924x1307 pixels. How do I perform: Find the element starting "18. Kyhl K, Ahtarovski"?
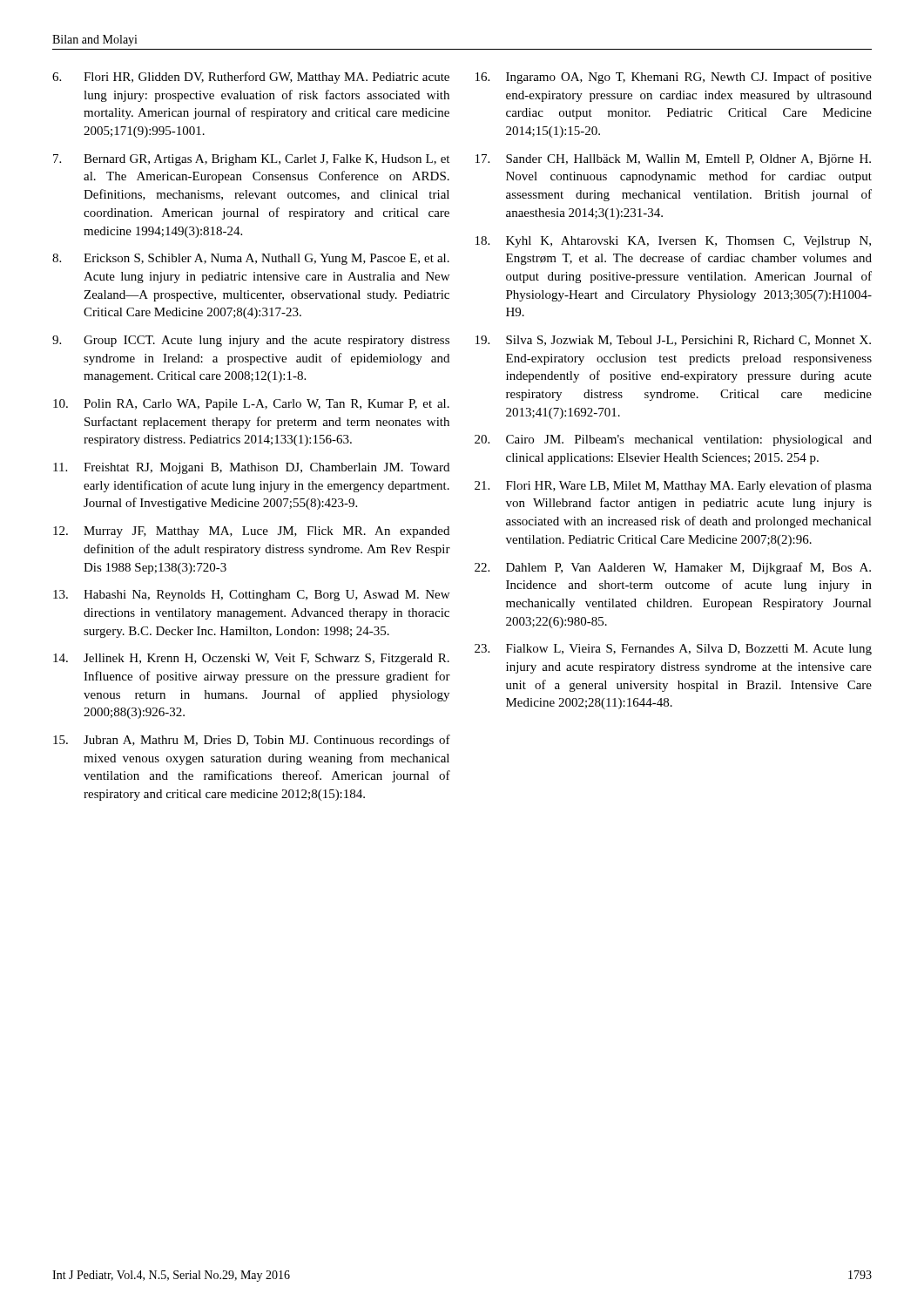click(x=673, y=276)
